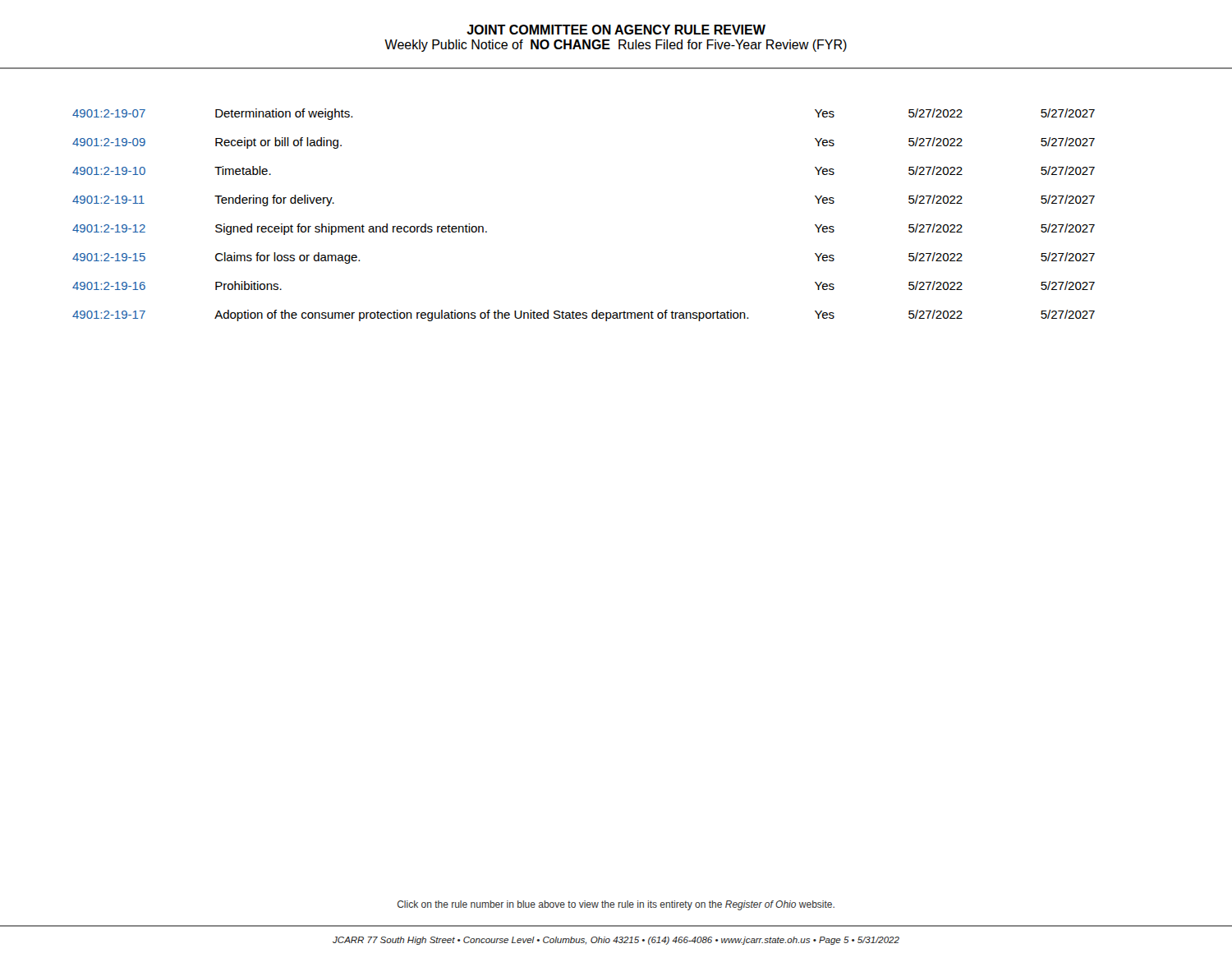The height and width of the screenshot is (953, 1232).
Task: Click on the table containing "Adoption of the consumer protection"
Action: (616, 207)
